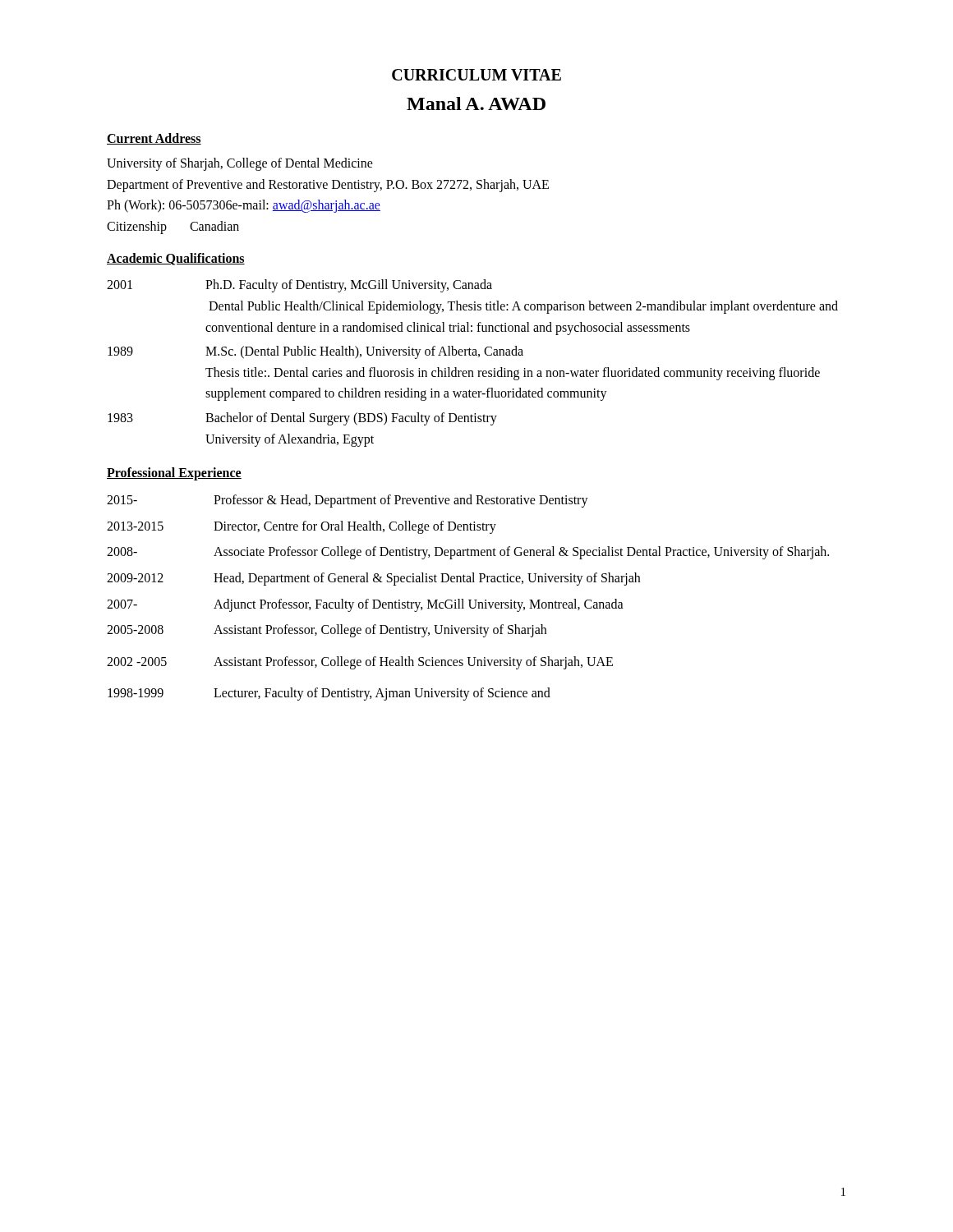953x1232 pixels.
Task: Select the list item with the text "2007- Adjunct Professor, Faculty of Dentistry, McGill University,"
Action: pyautogui.click(x=476, y=604)
